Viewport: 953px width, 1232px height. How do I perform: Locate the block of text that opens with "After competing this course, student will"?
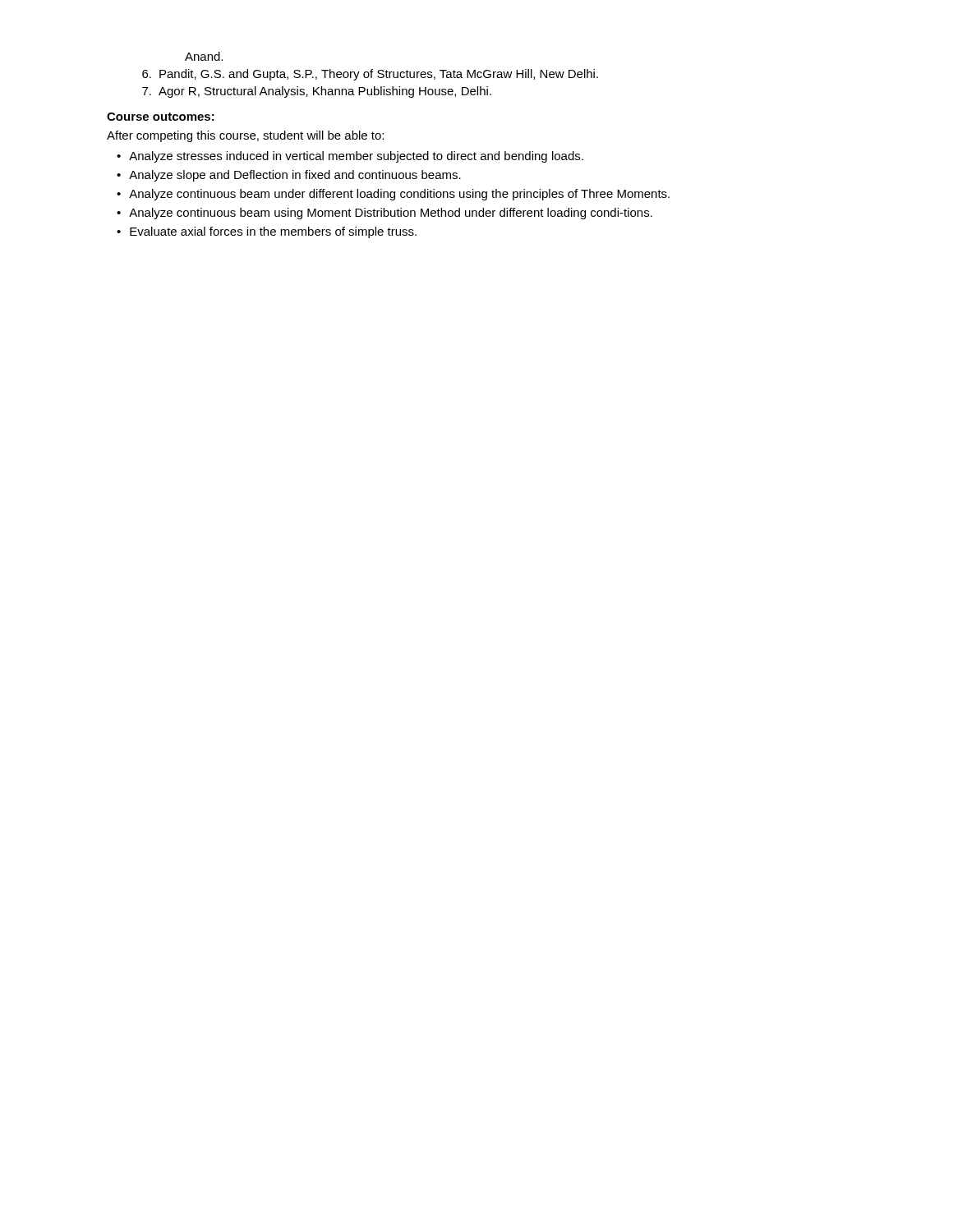[246, 135]
